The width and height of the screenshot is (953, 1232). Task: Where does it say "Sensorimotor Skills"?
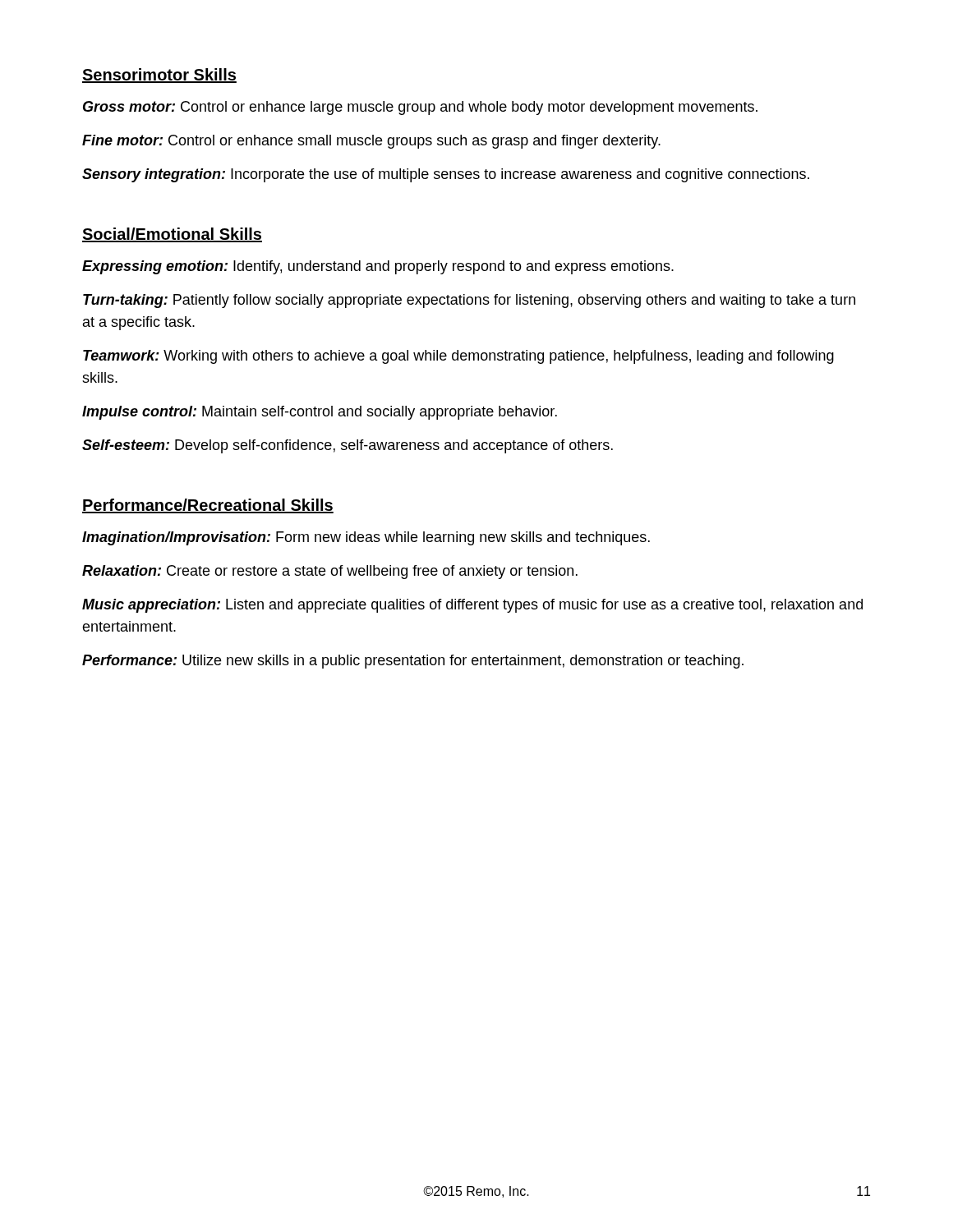[159, 75]
